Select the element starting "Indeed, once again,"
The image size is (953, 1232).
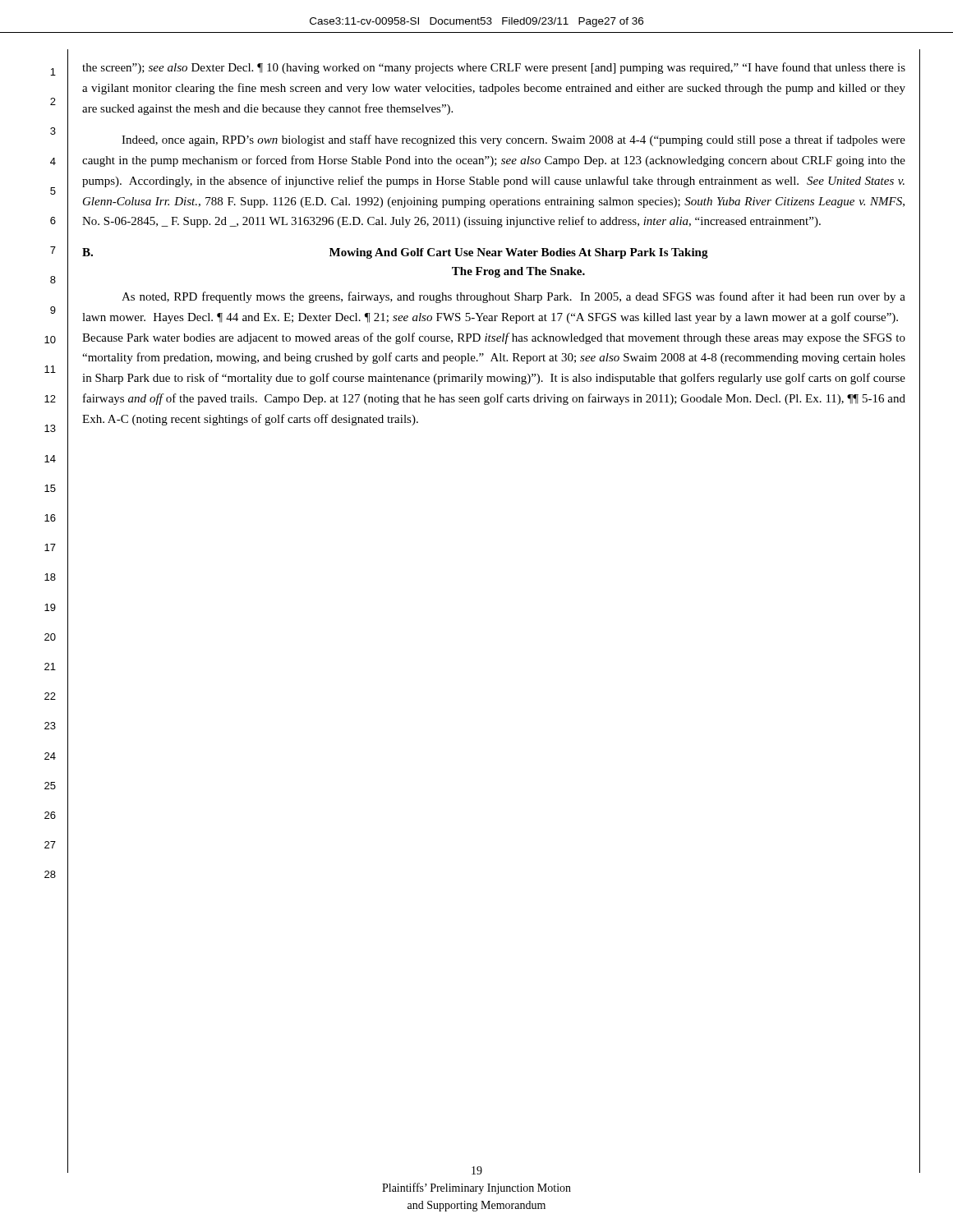click(494, 180)
